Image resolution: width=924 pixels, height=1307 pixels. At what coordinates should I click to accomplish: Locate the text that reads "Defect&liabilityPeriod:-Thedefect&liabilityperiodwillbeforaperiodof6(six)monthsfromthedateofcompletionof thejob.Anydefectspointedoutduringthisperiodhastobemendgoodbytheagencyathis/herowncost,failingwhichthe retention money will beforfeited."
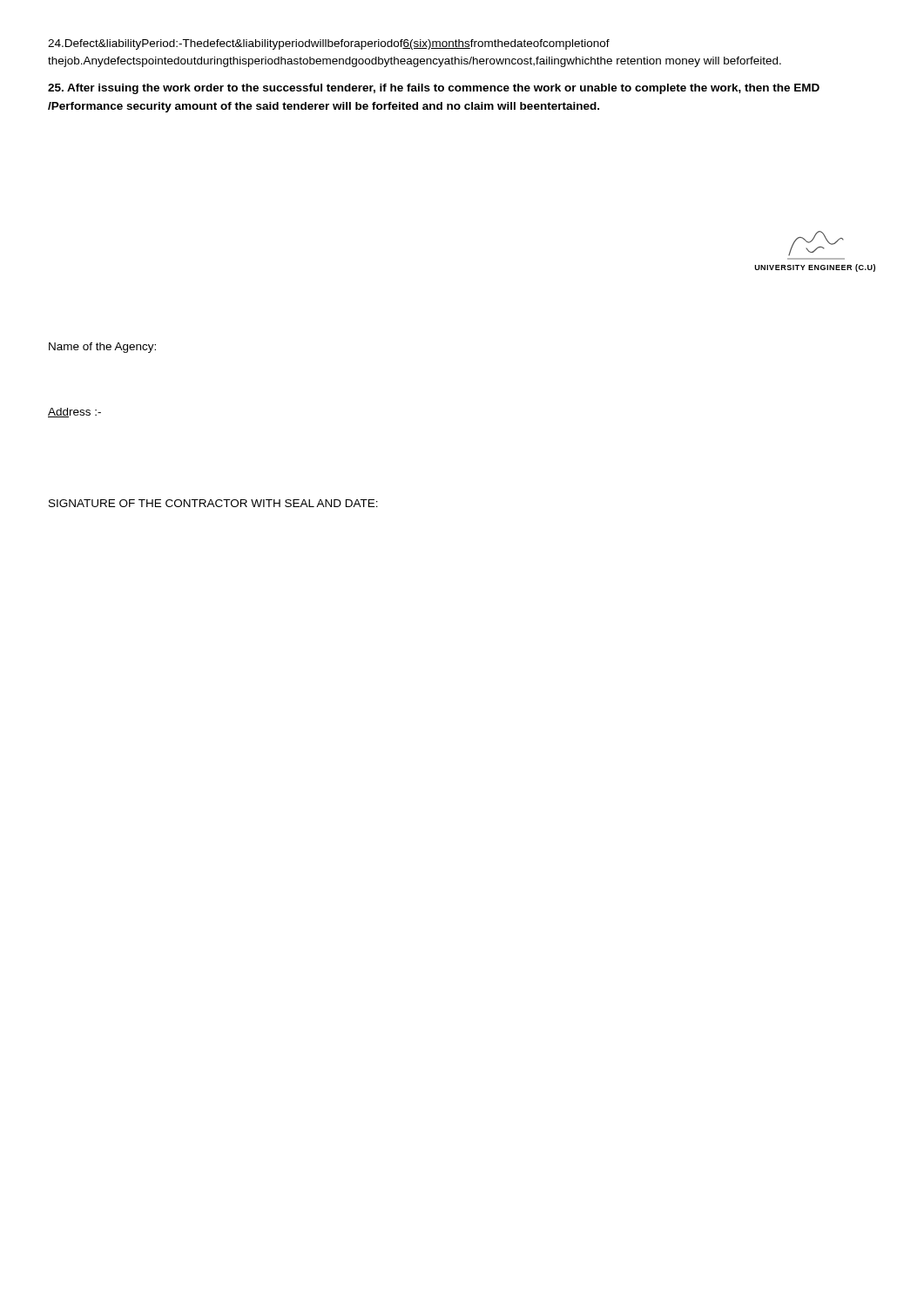(415, 52)
